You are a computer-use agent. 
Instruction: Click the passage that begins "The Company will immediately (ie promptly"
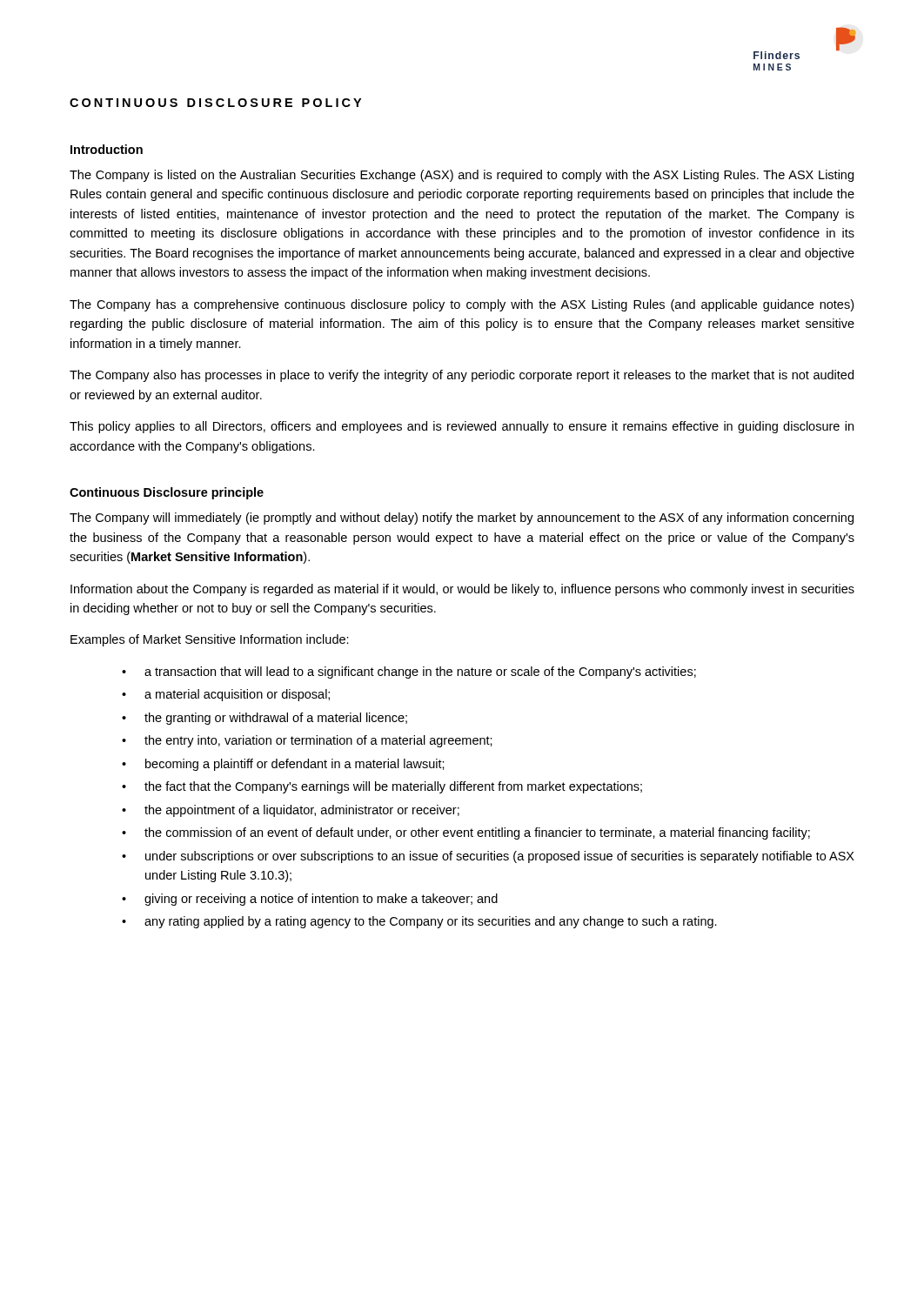[462, 537]
